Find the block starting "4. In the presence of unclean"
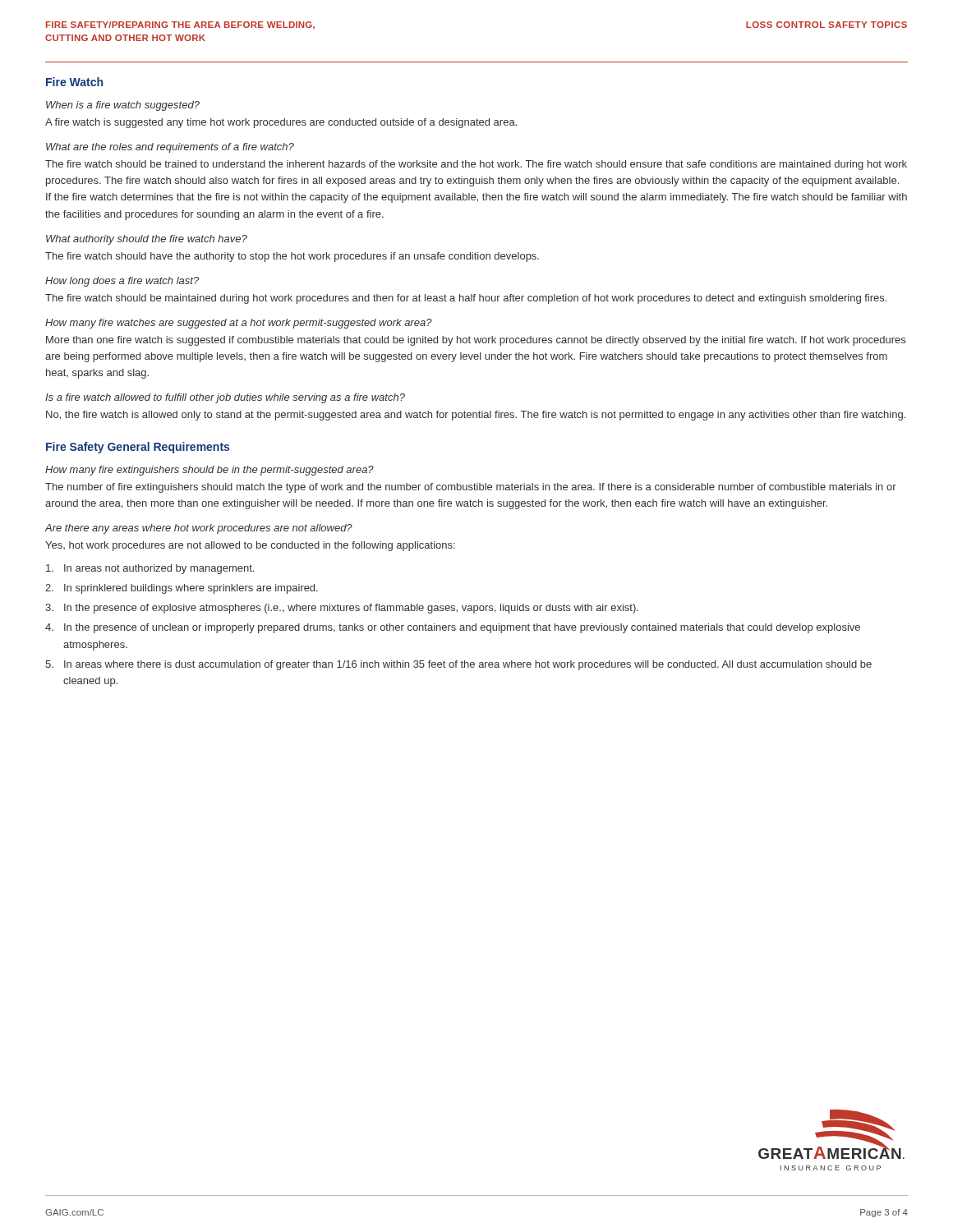The height and width of the screenshot is (1232, 953). (476, 636)
